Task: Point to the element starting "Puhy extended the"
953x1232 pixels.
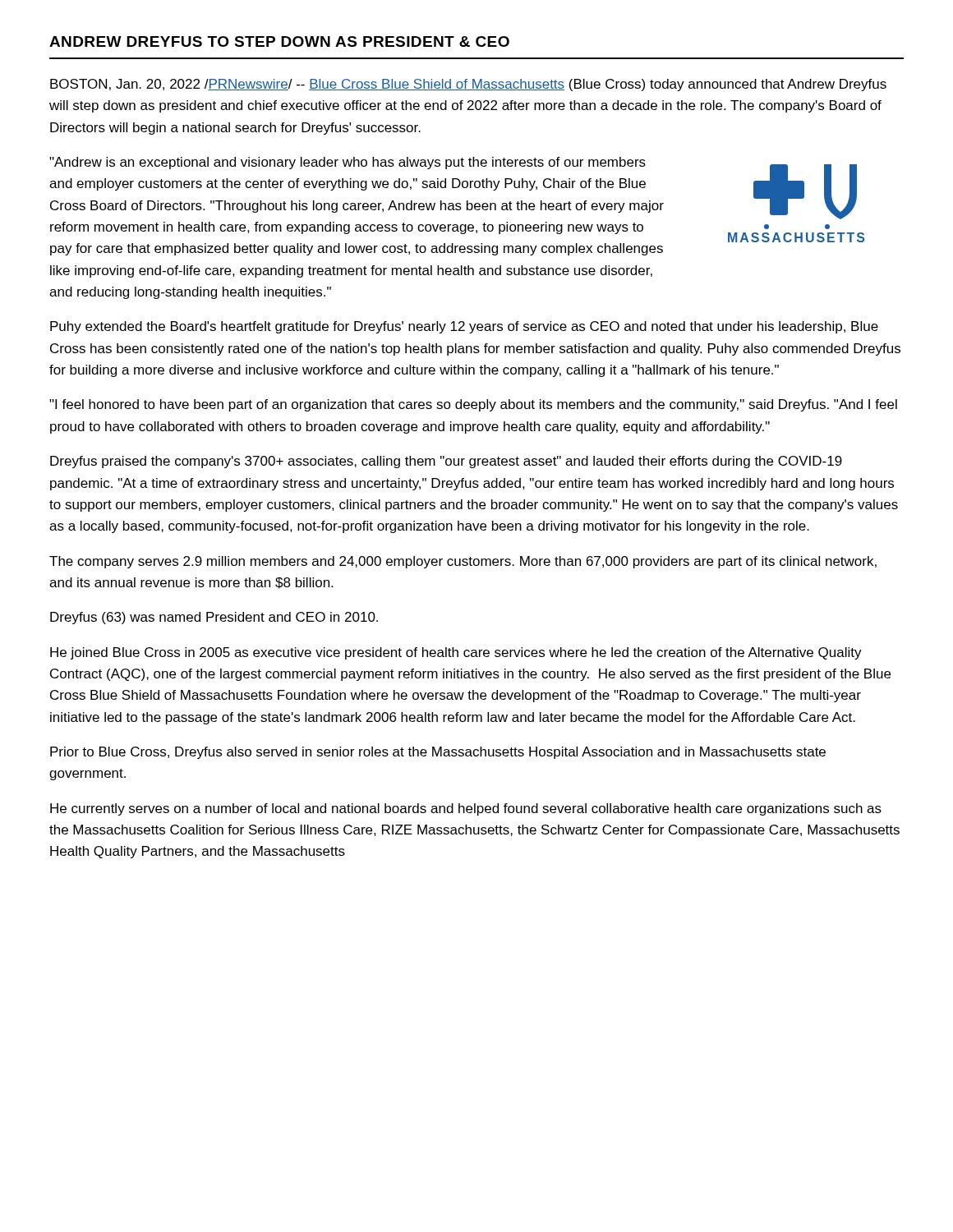Action: pos(475,349)
